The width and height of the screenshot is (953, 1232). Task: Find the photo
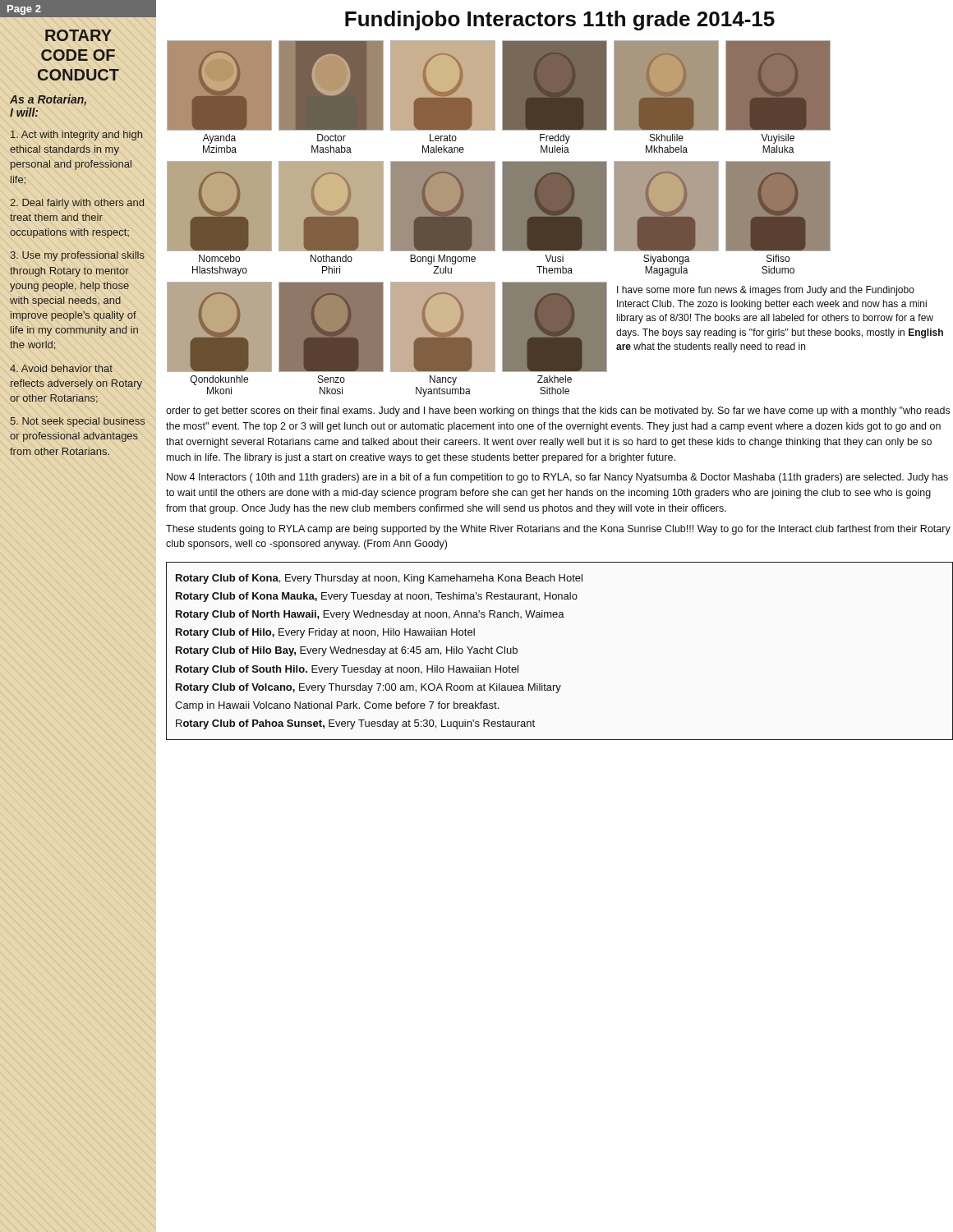point(559,222)
